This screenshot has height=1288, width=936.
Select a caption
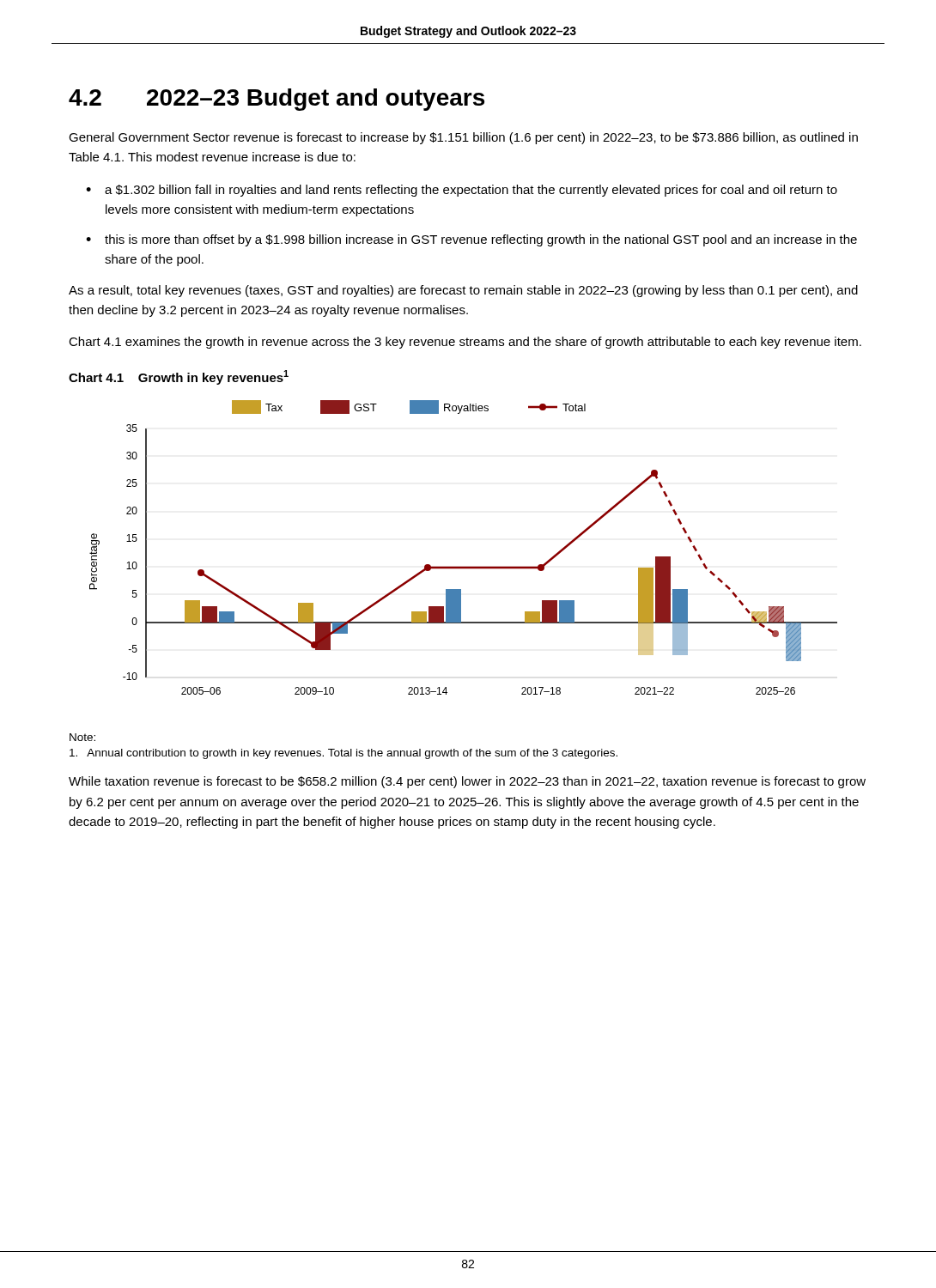click(x=179, y=377)
